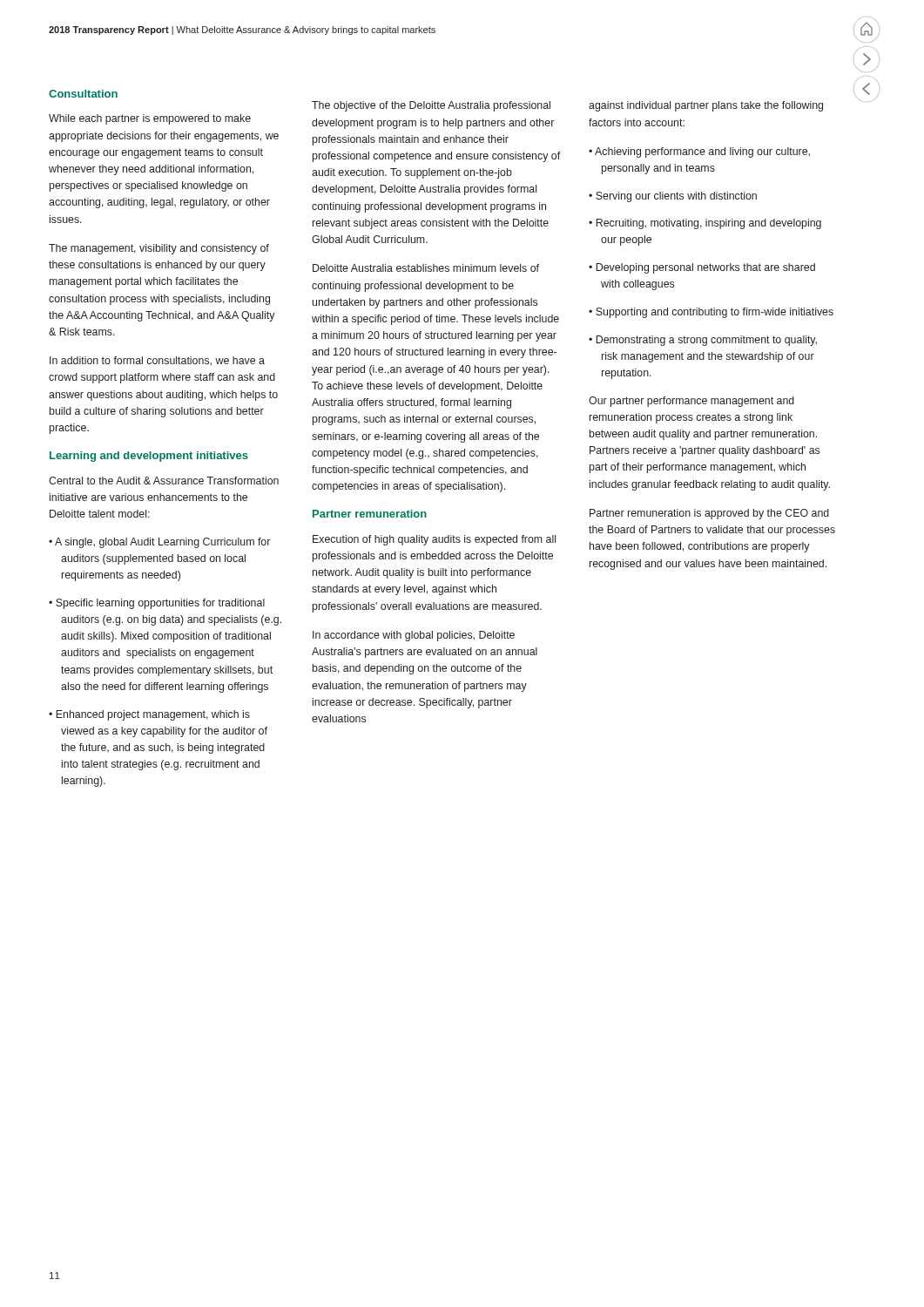Locate the list item containing "Enhanced project management, which is viewed"

pos(166,748)
